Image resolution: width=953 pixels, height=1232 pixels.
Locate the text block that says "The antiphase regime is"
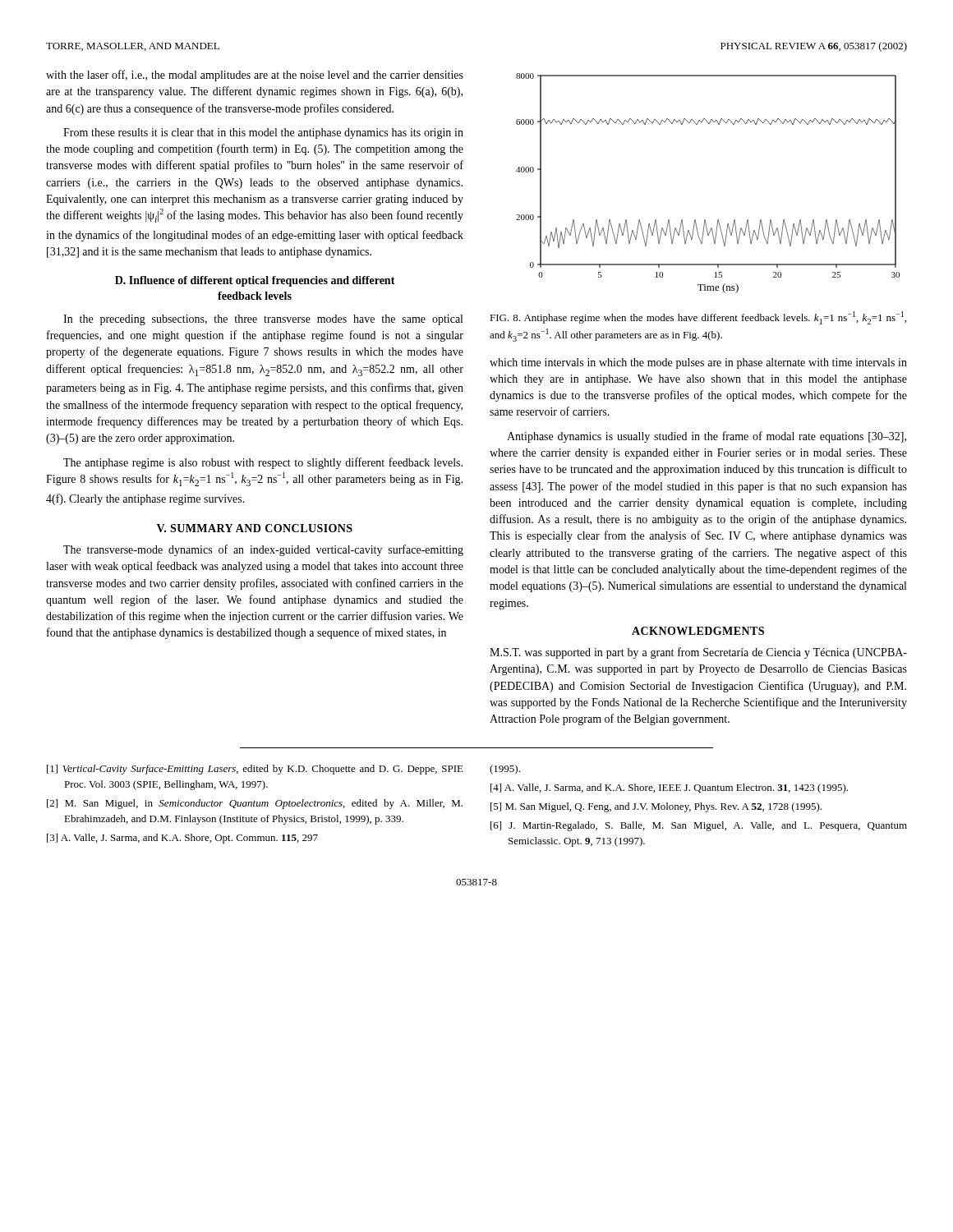click(x=255, y=481)
